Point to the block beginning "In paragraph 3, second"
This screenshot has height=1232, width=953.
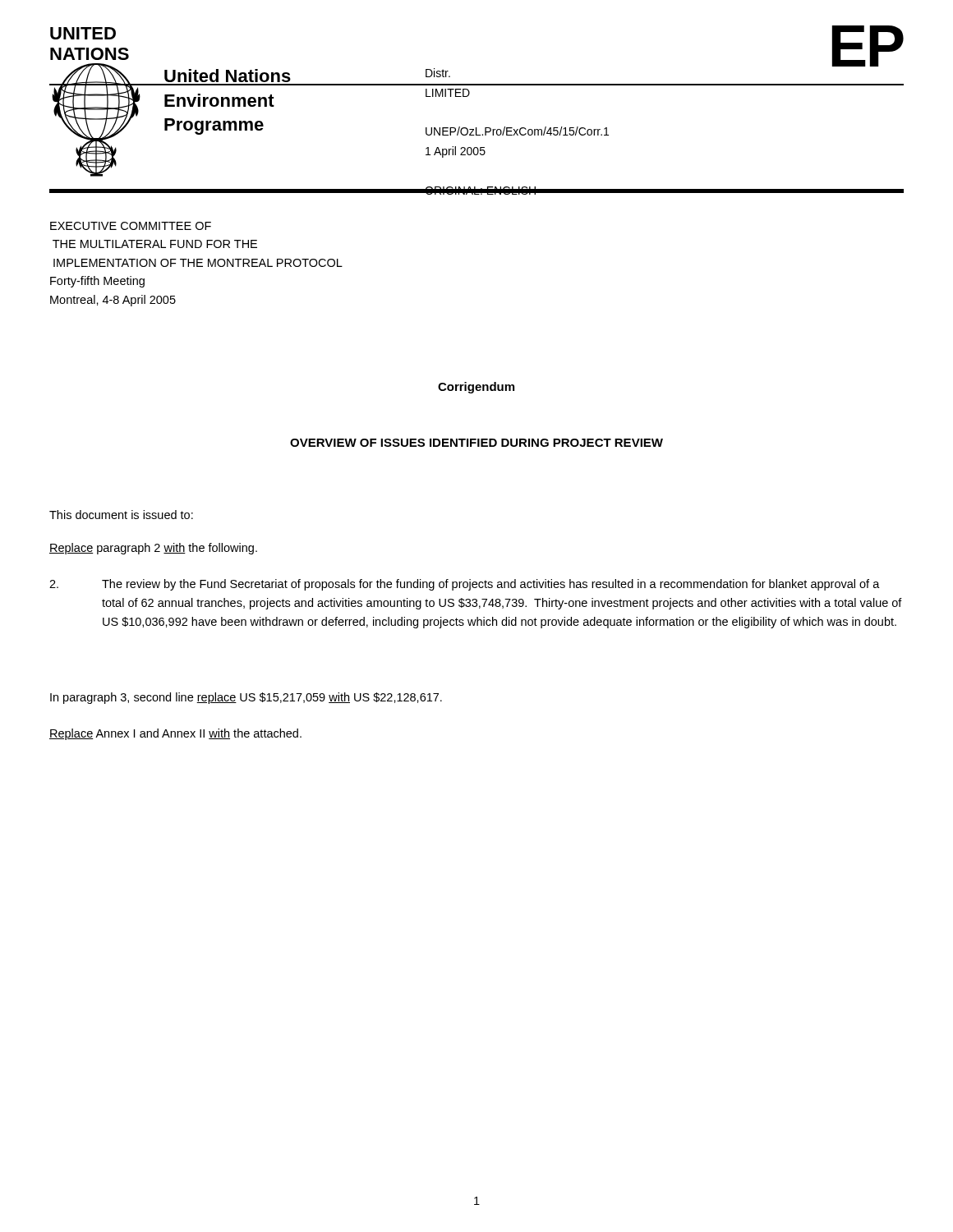[246, 697]
